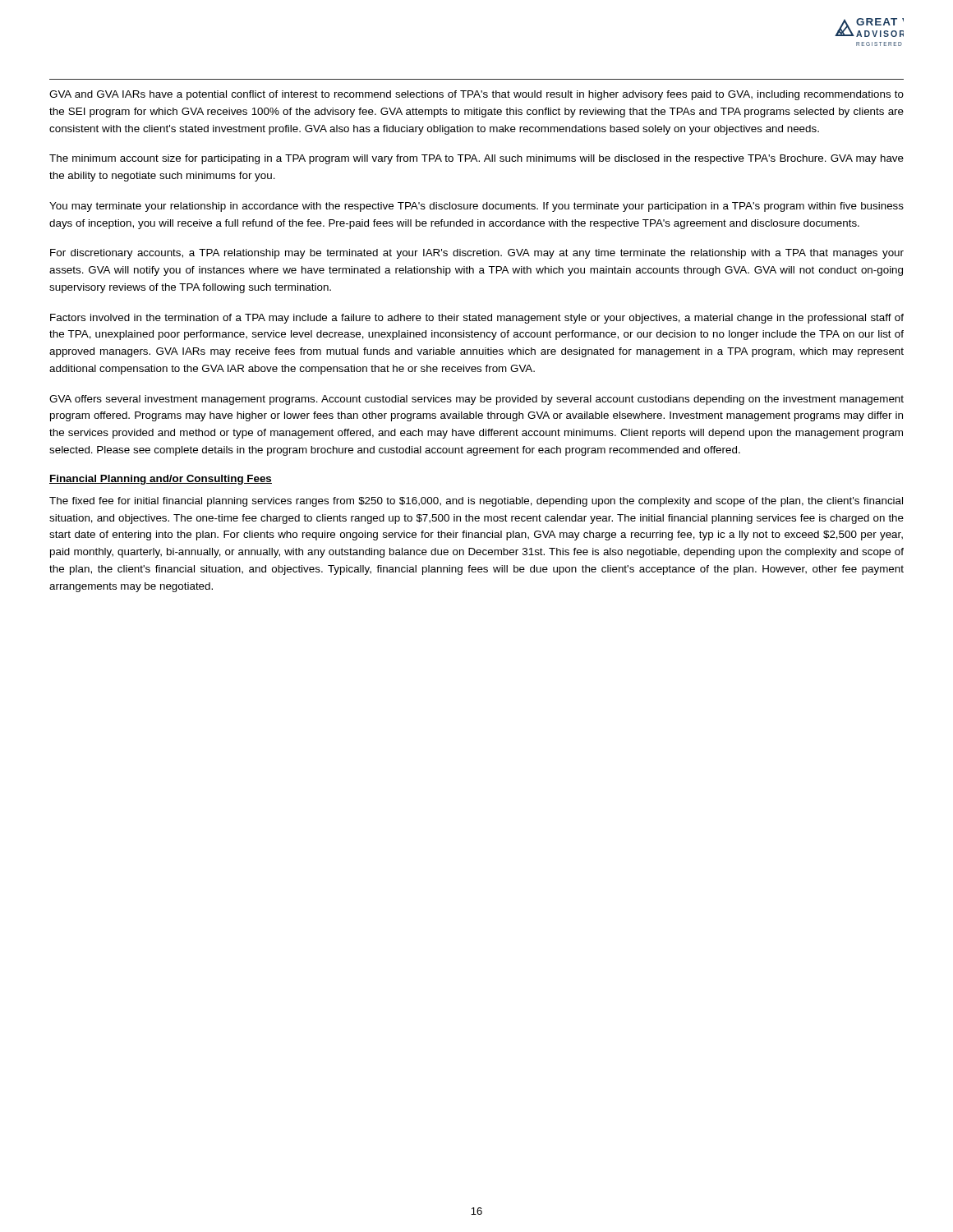
Task: Select the text block starting "For discretionary accounts,"
Action: point(476,270)
